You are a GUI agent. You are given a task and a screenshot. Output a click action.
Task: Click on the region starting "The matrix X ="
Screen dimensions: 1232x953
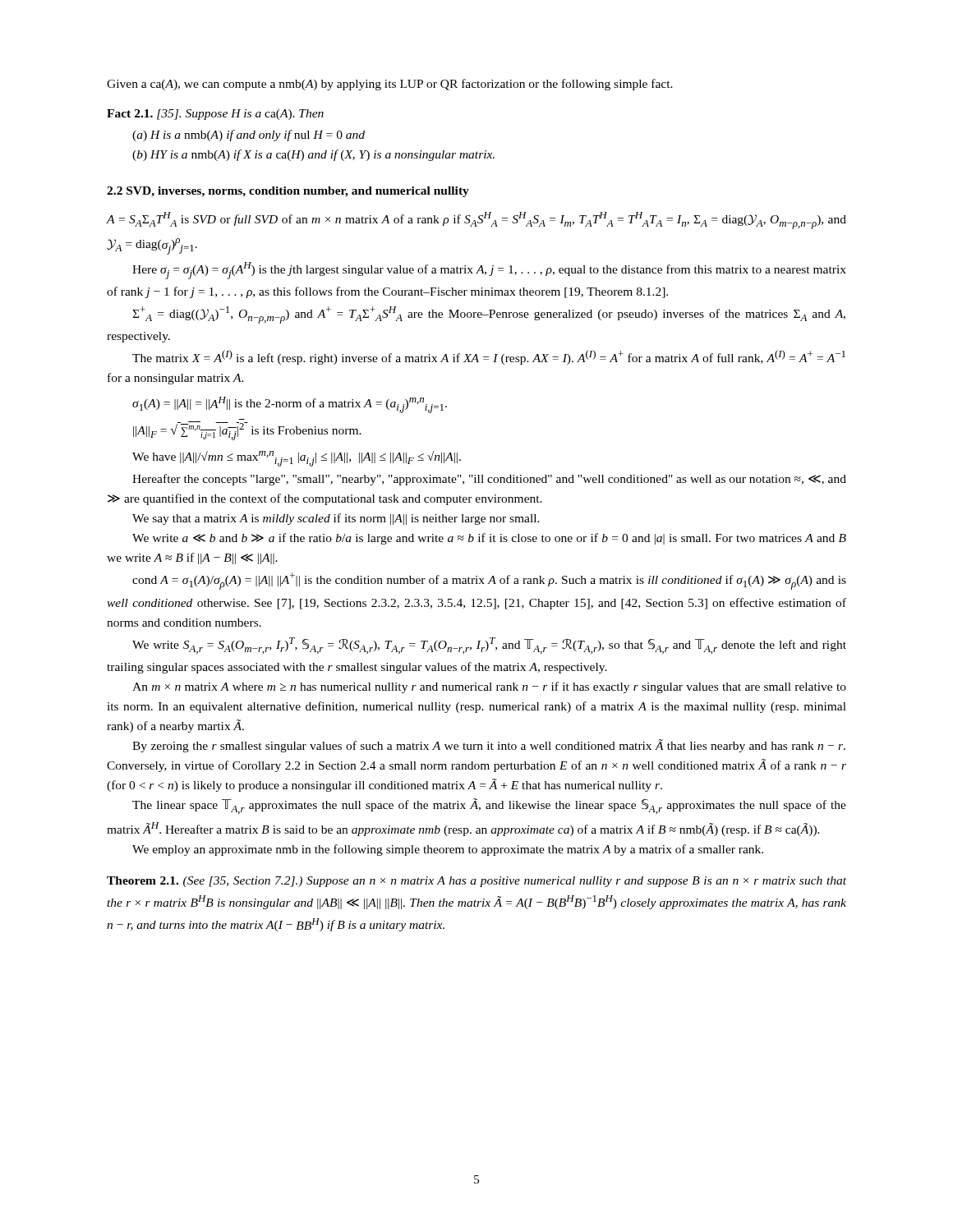point(476,367)
